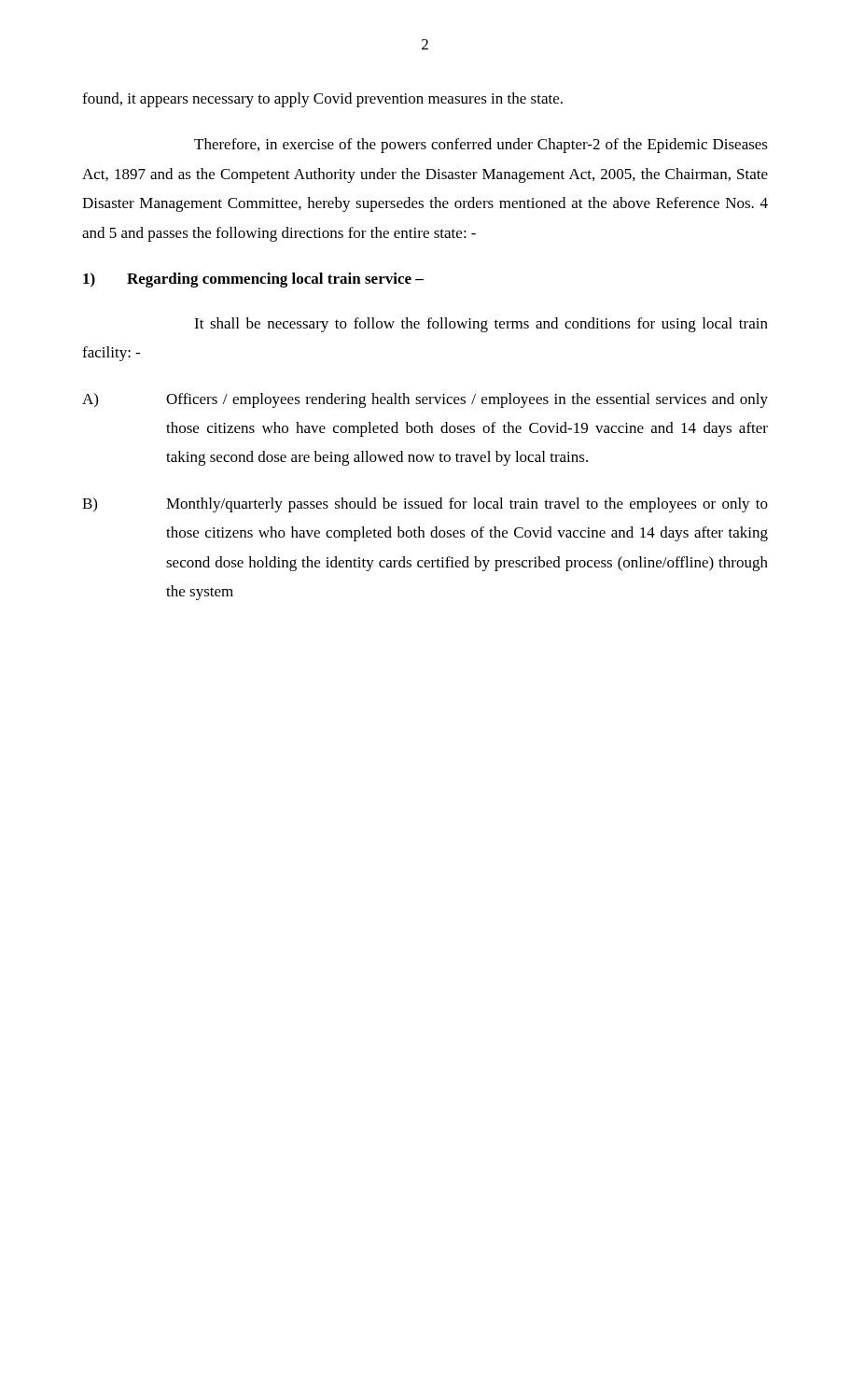Find the passage starting "A) Officers / employees rendering health services /"
Image resolution: width=850 pixels, height=1400 pixels.
[x=425, y=428]
